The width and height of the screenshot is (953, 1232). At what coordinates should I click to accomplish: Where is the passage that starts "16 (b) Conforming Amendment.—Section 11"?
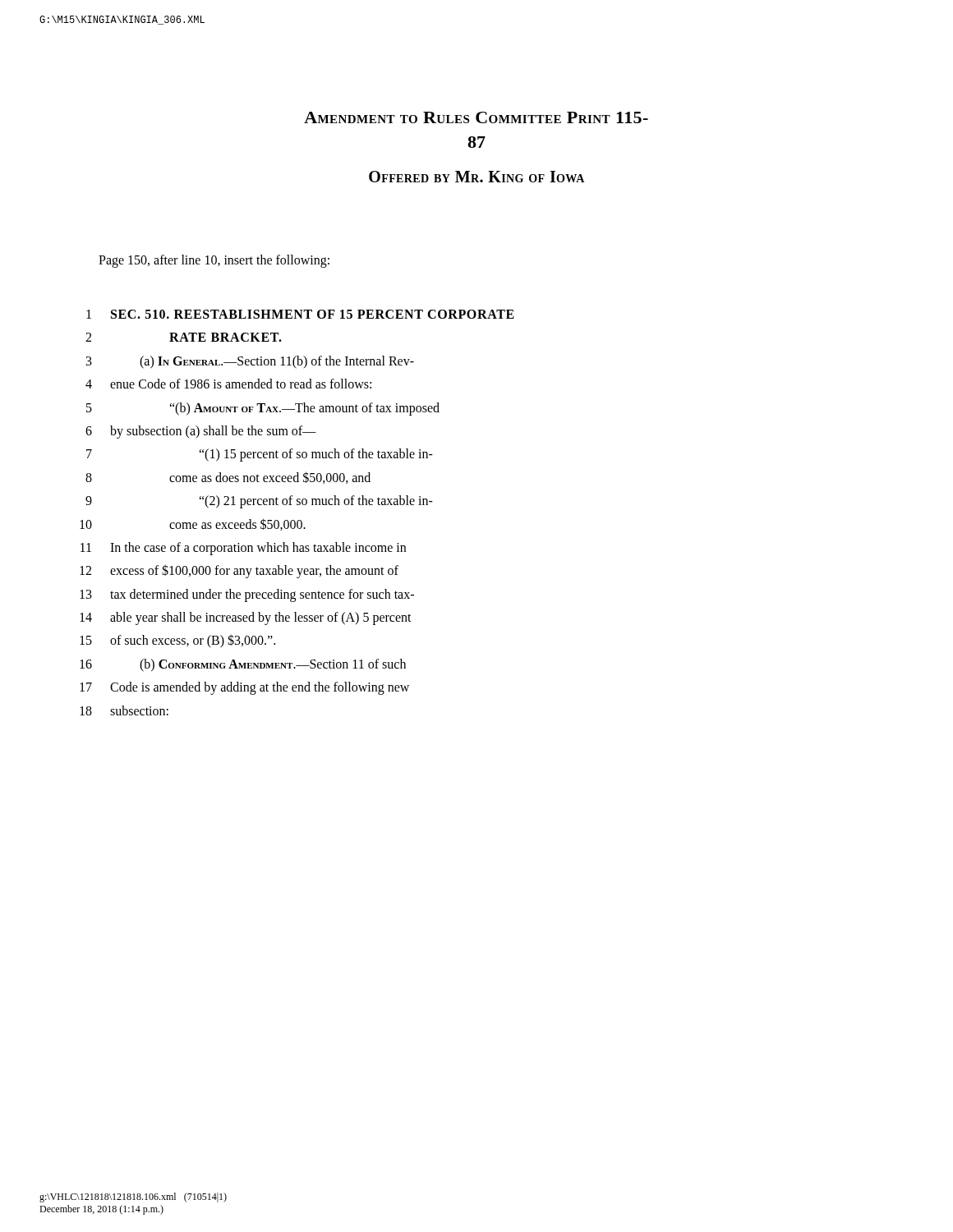[x=243, y=665]
